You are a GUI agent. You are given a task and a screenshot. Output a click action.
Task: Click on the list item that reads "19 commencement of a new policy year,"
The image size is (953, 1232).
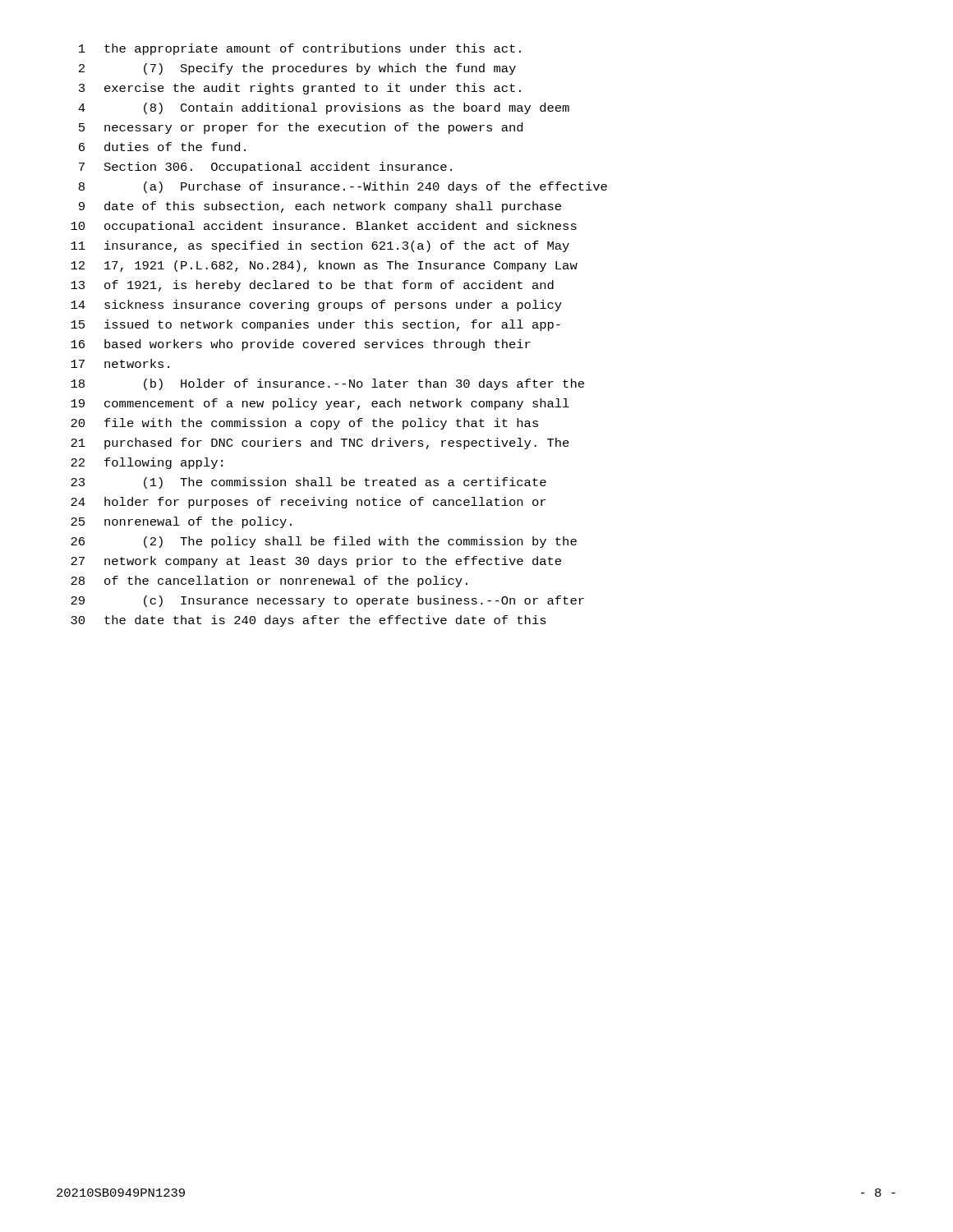point(313,404)
